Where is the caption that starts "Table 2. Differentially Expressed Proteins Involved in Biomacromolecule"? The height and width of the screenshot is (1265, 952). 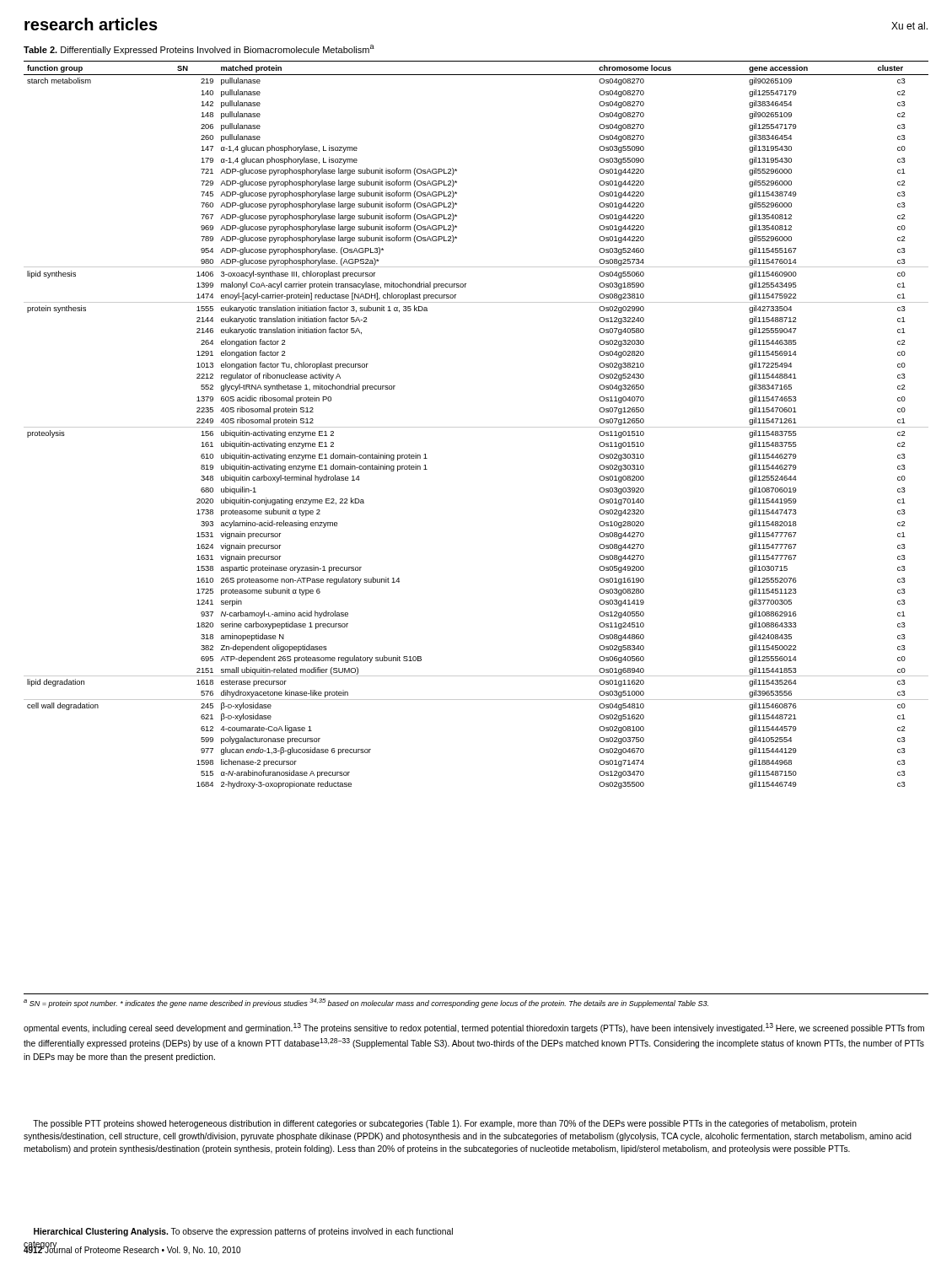pyautogui.click(x=199, y=48)
